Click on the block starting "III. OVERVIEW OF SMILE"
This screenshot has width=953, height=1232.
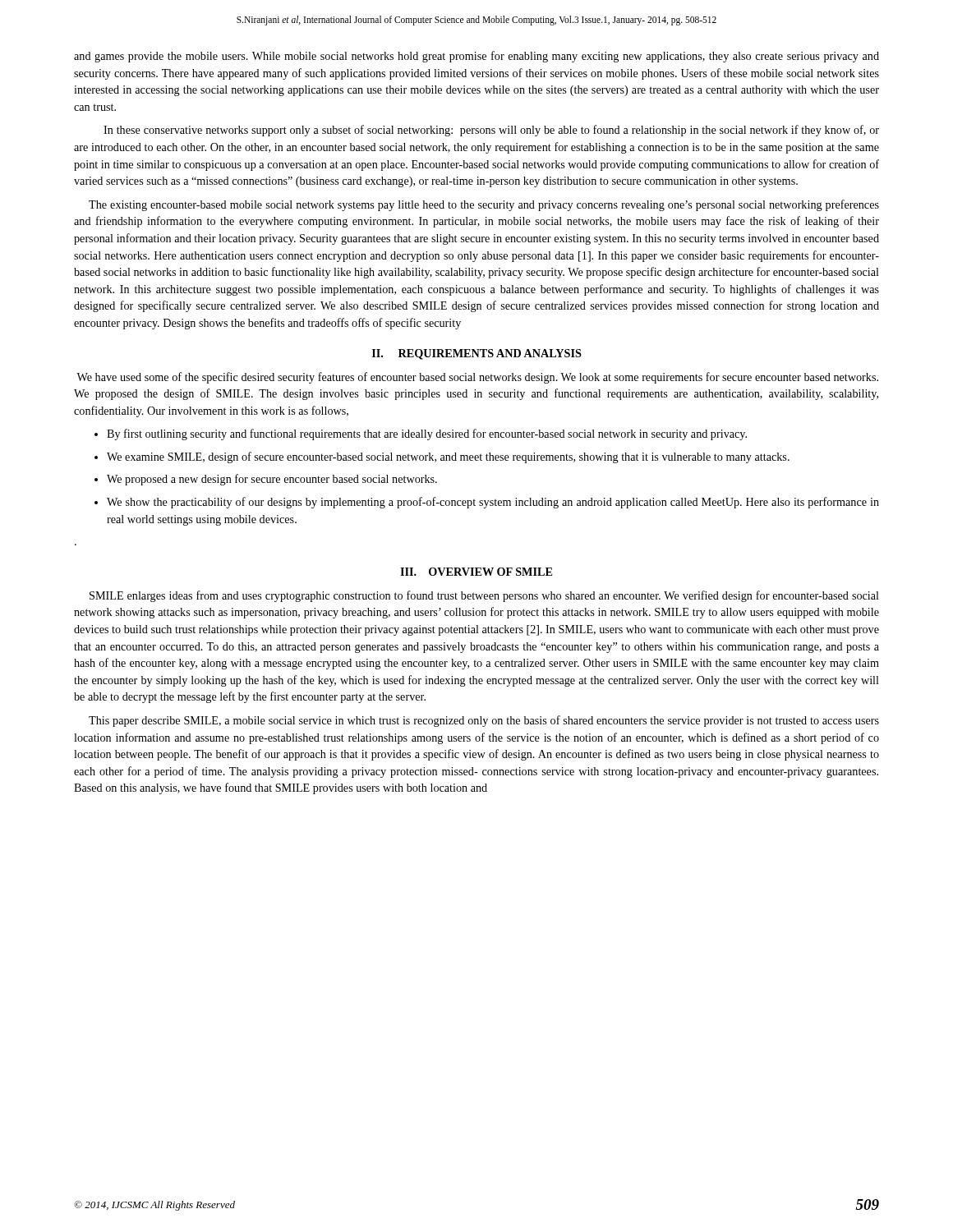coord(476,572)
